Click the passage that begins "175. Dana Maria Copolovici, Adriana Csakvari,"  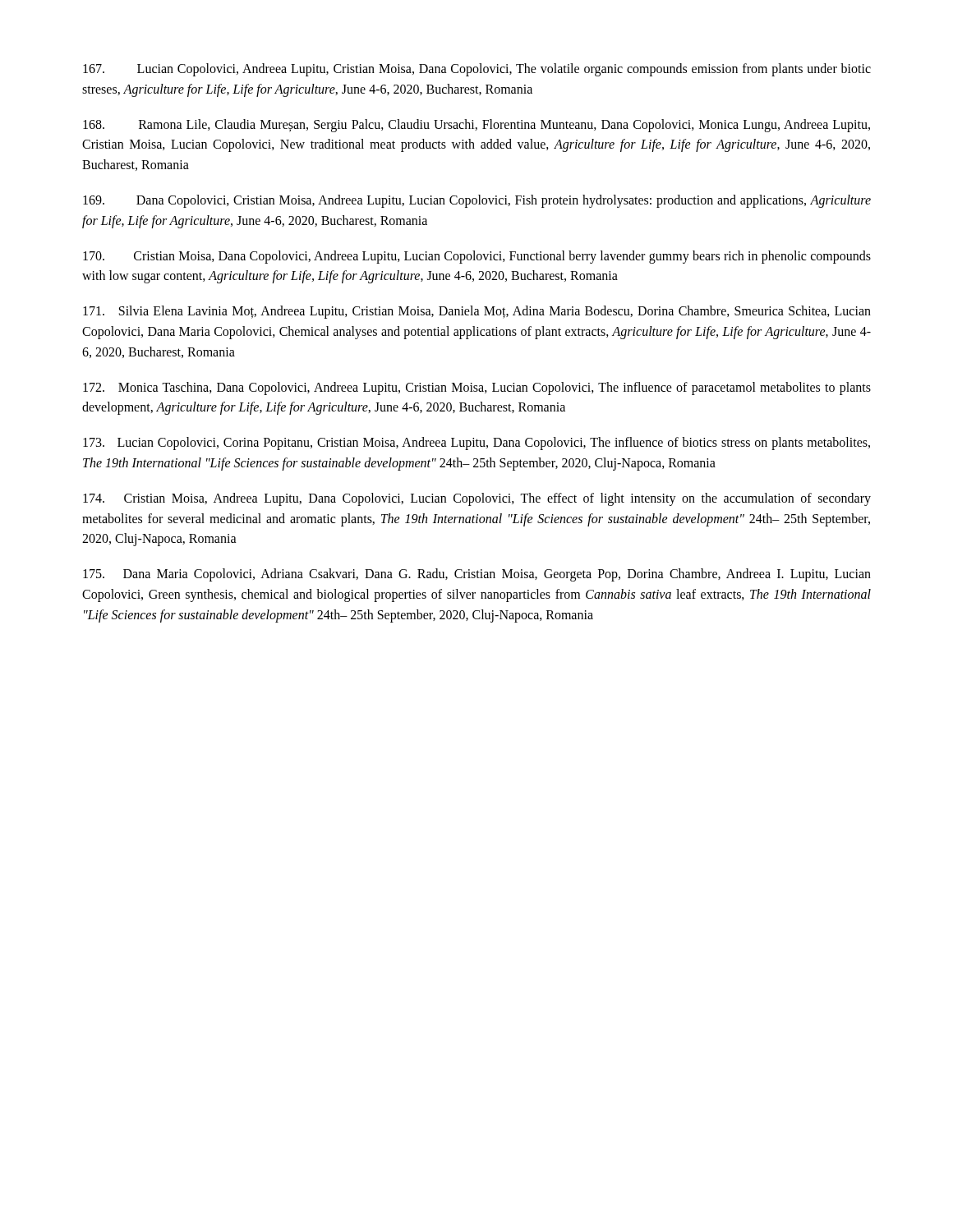coord(476,594)
